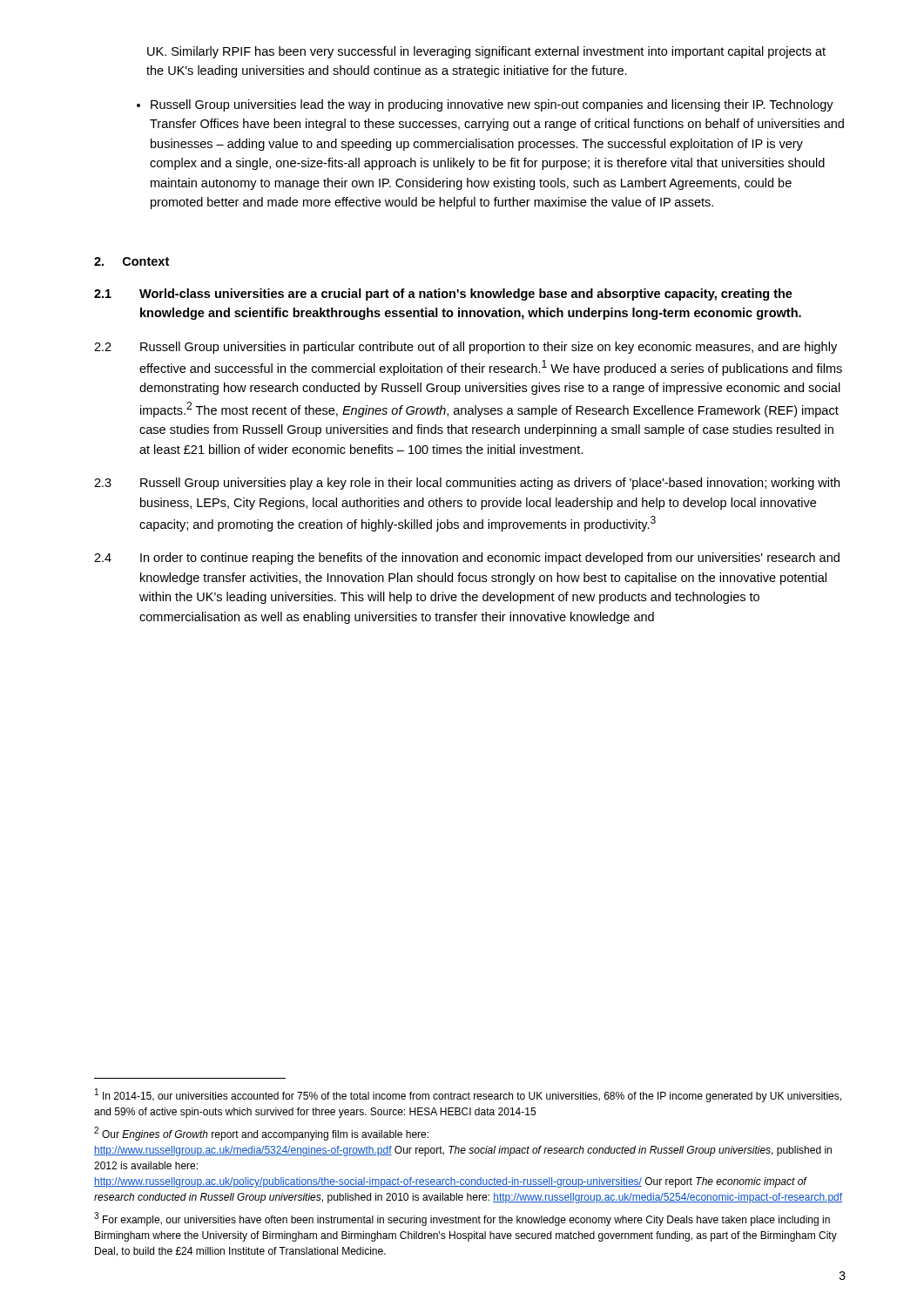Viewport: 924px width, 1307px height.
Task: Find the text block starting "1 World-class universities are a crucial part"
Action: (x=470, y=303)
